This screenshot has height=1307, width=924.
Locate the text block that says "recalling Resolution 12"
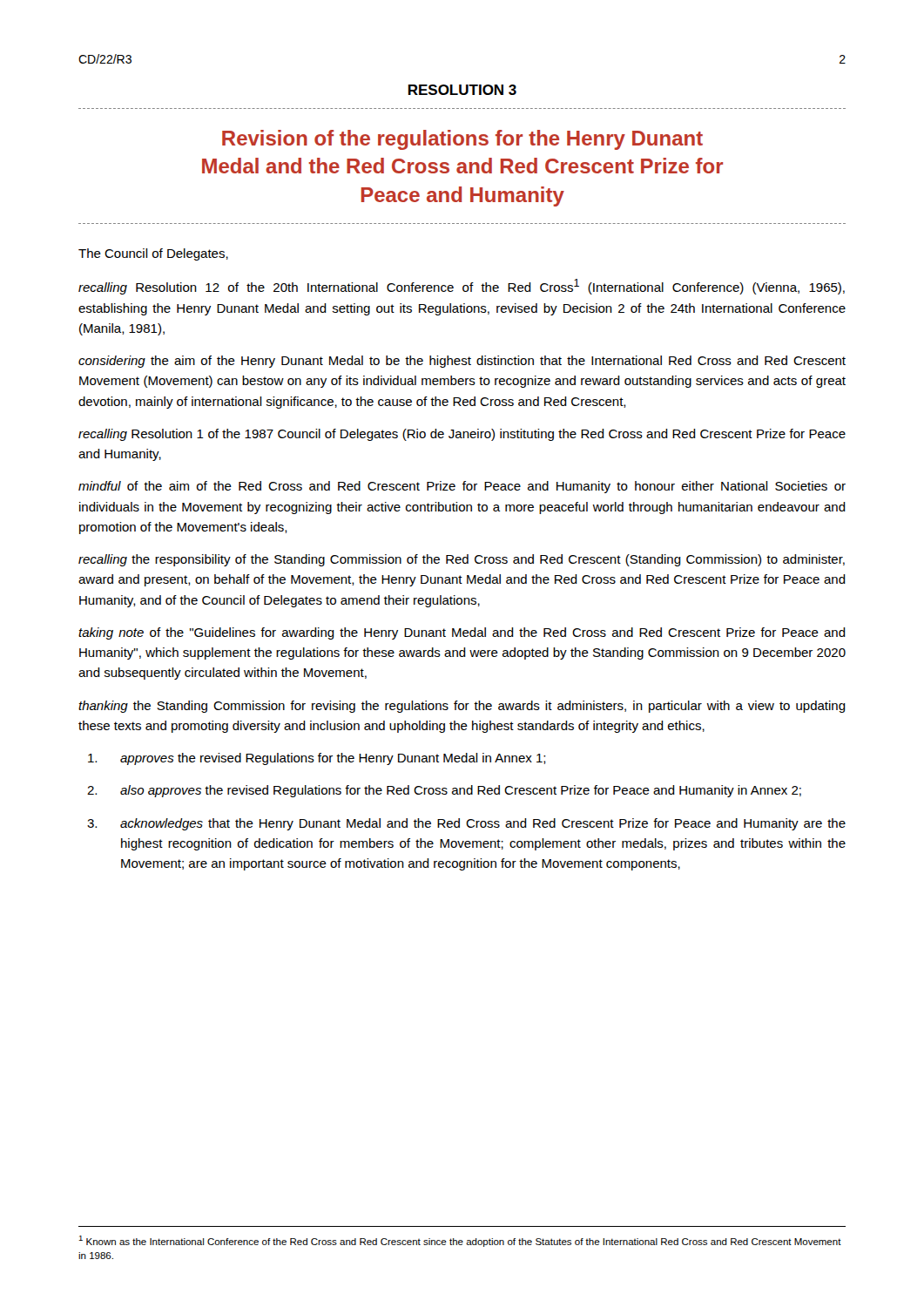462,306
